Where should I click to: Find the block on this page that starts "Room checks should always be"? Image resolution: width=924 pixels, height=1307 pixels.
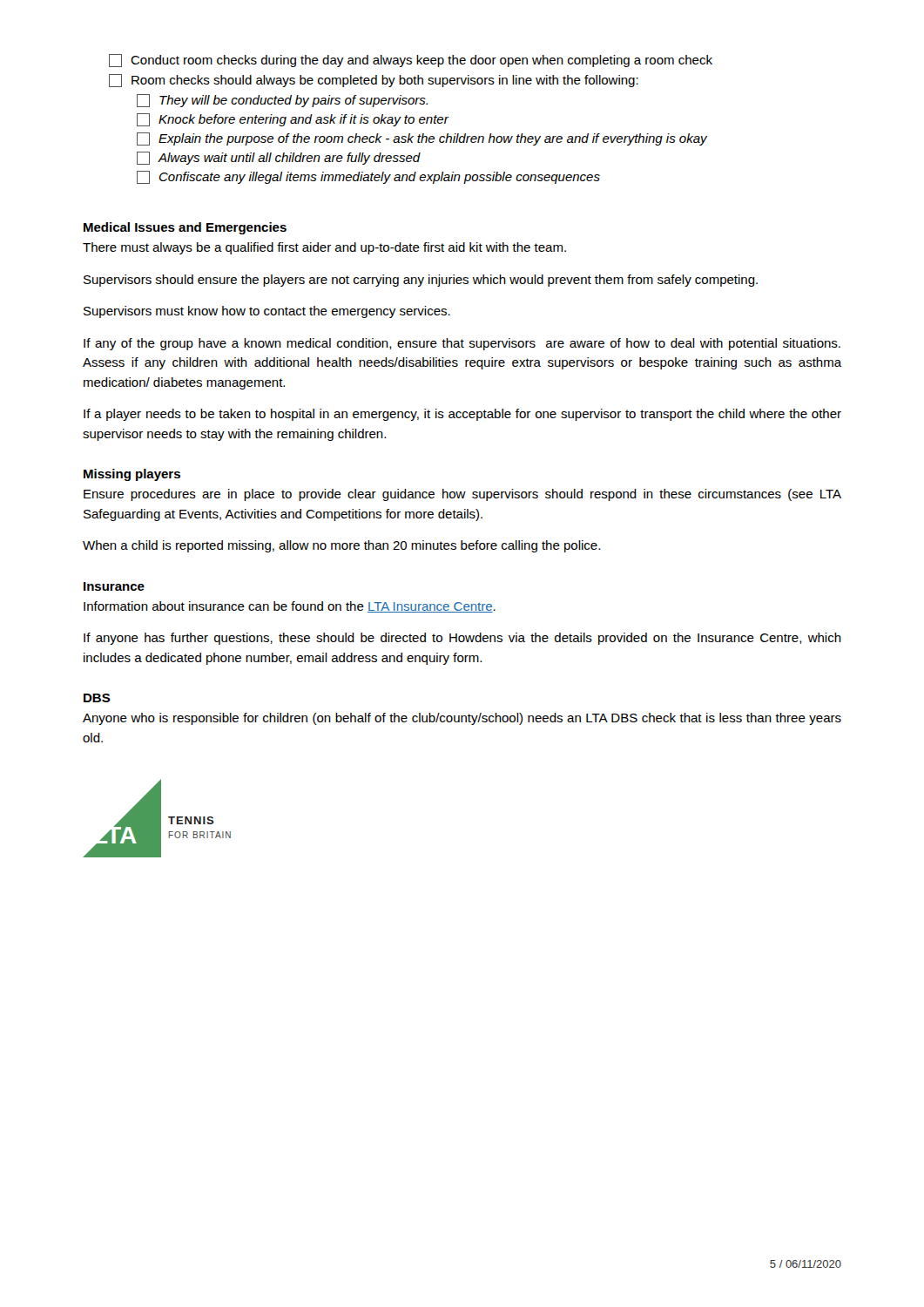[408, 130]
